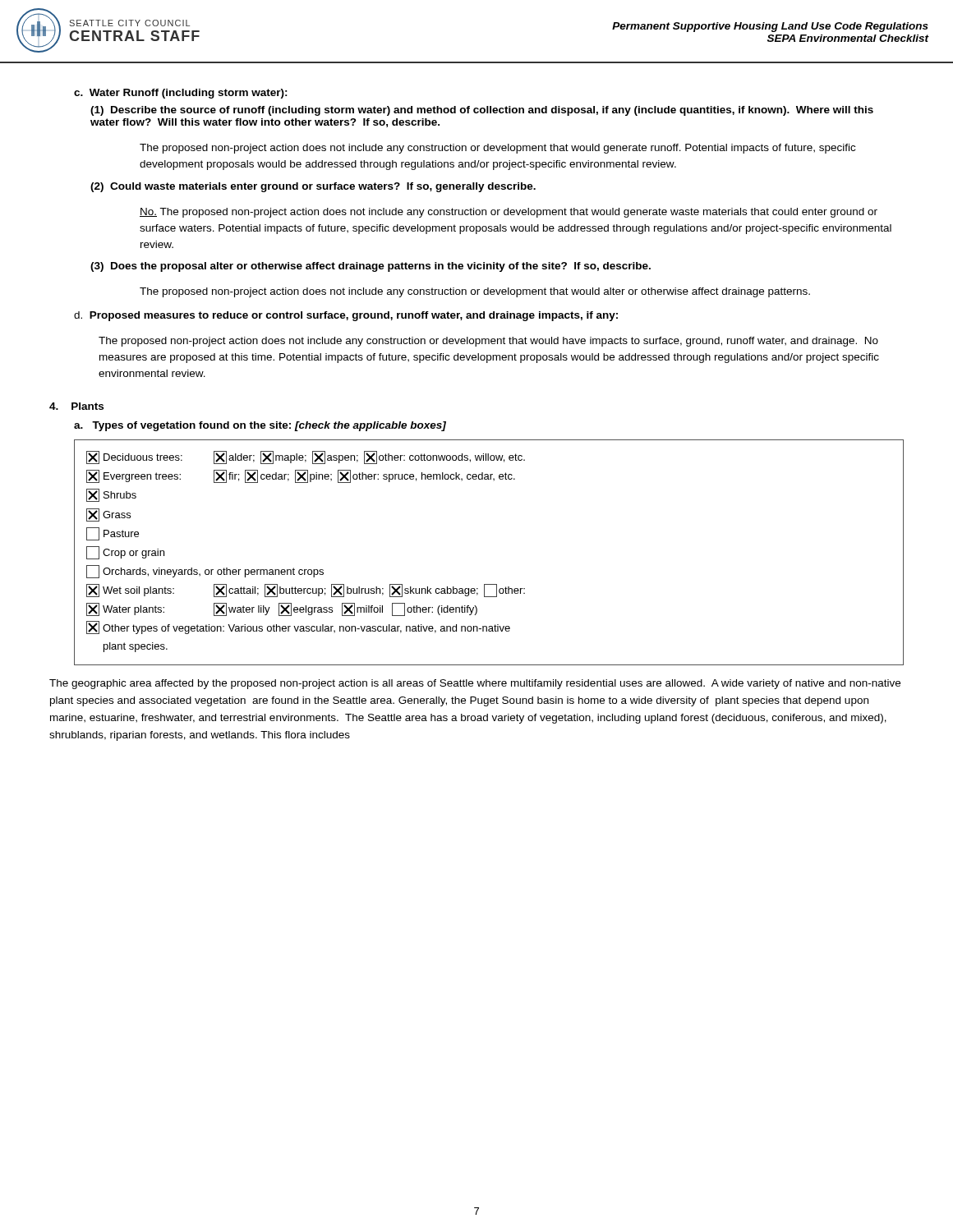Screen dimensions: 1232x953
Task: Where is the passage that starts "(3) Does the"?
Action: [x=371, y=266]
